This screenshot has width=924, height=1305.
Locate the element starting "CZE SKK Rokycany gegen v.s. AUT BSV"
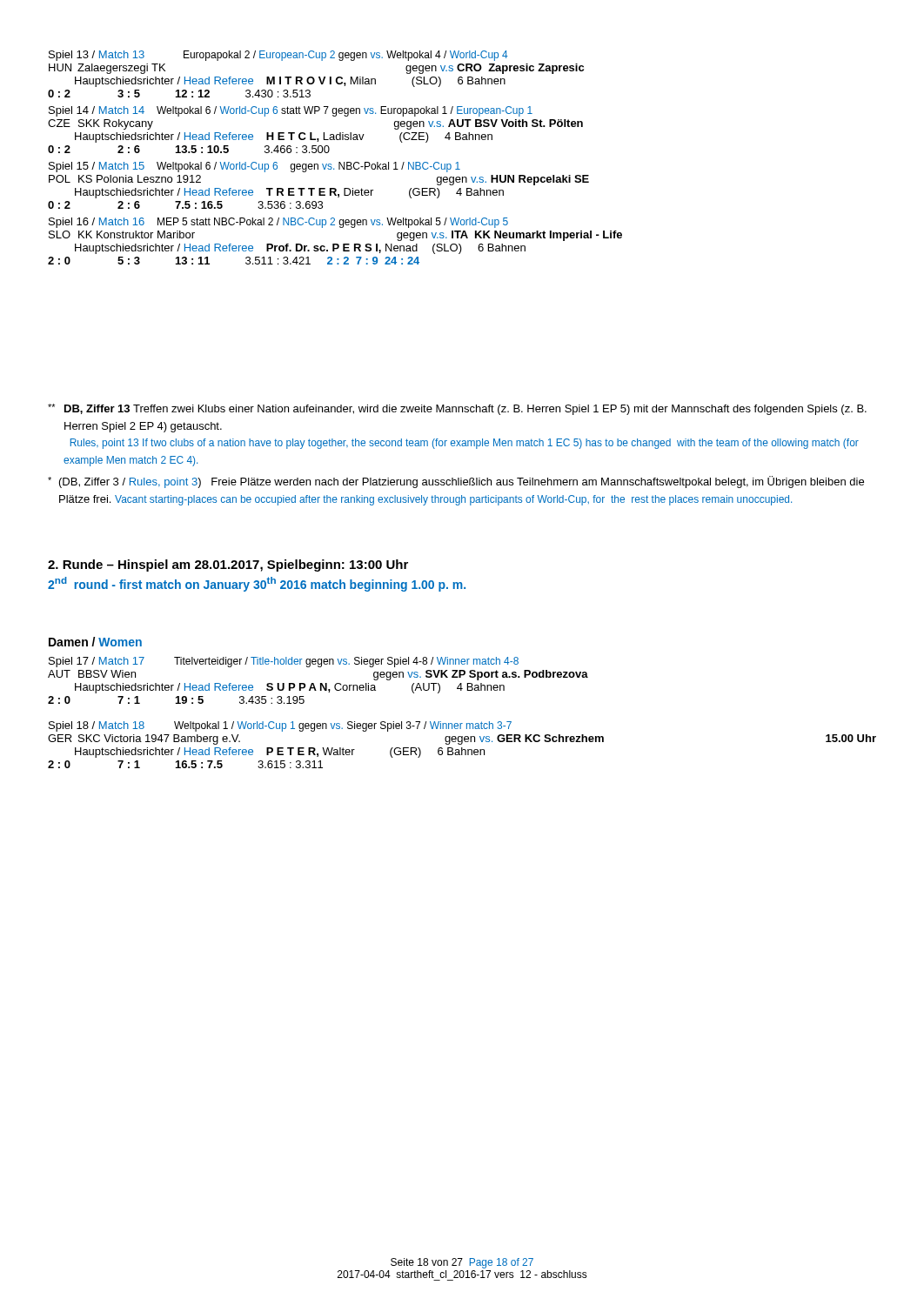462,123
